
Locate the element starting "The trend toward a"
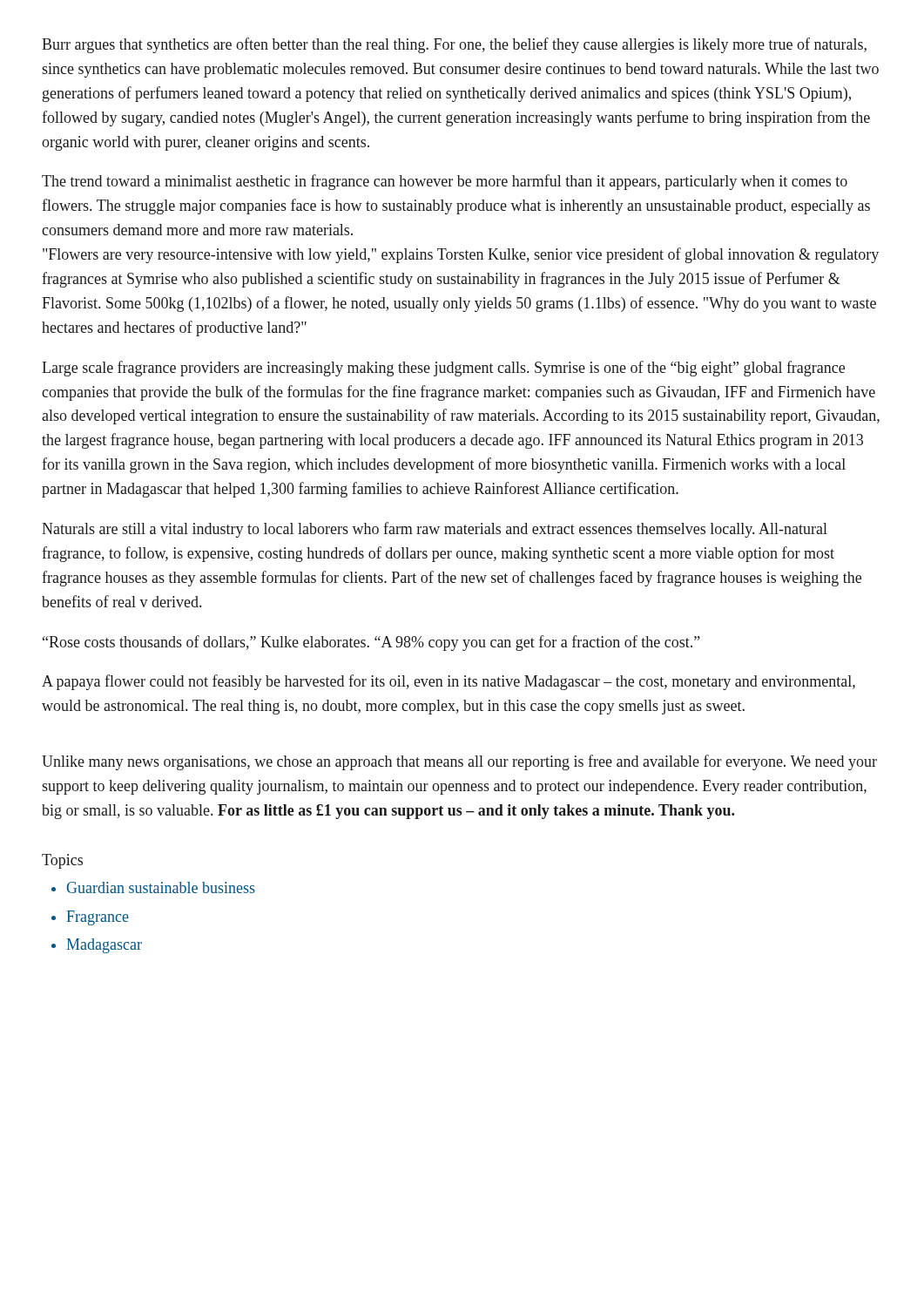click(462, 255)
